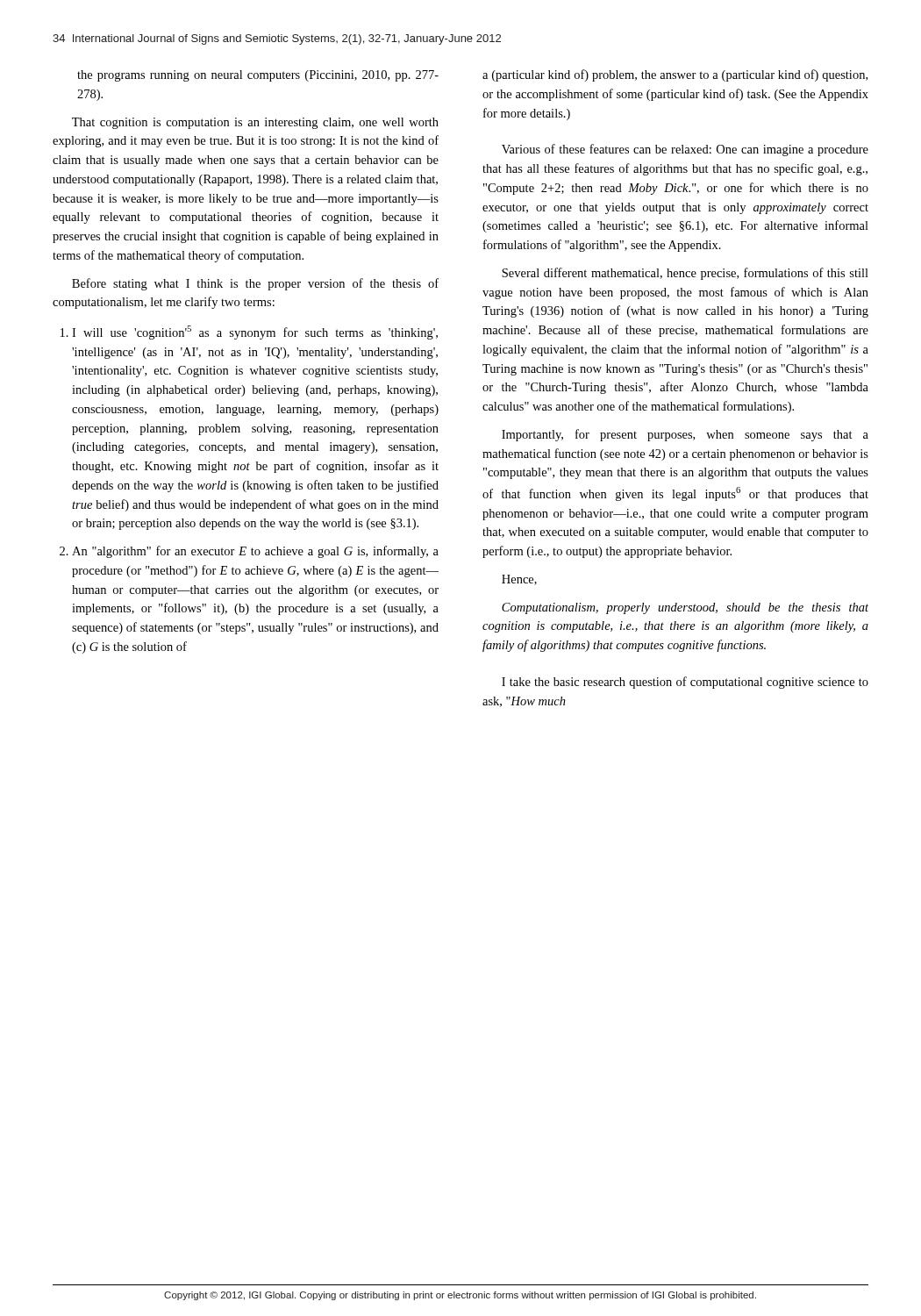Point to the block beginning "Several different mathematical, hence precise, formulations"
The height and width of the screenshot is (1316, 921).
[675, 339]
